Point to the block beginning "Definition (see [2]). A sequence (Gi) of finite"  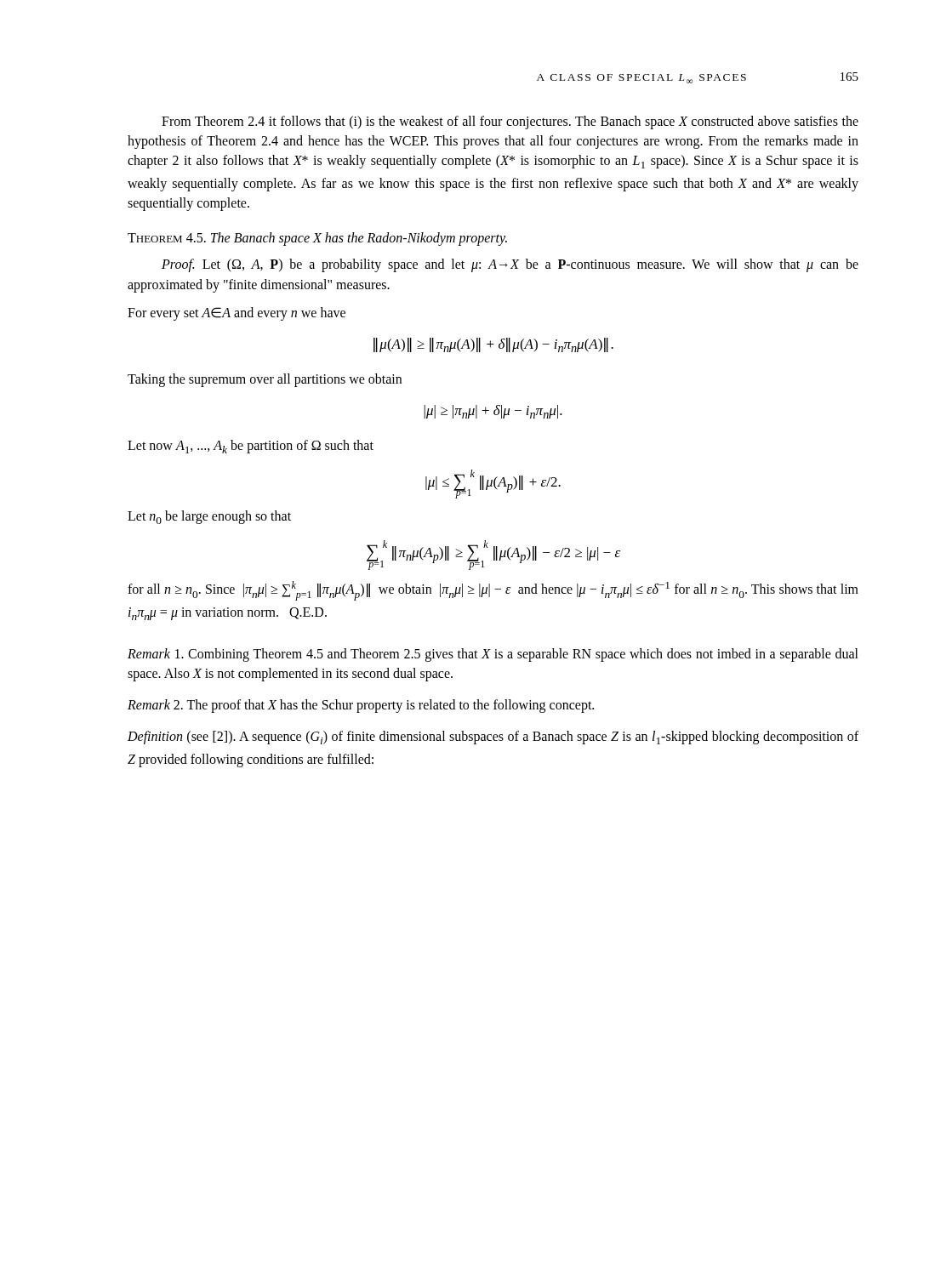tap(493, 748)
